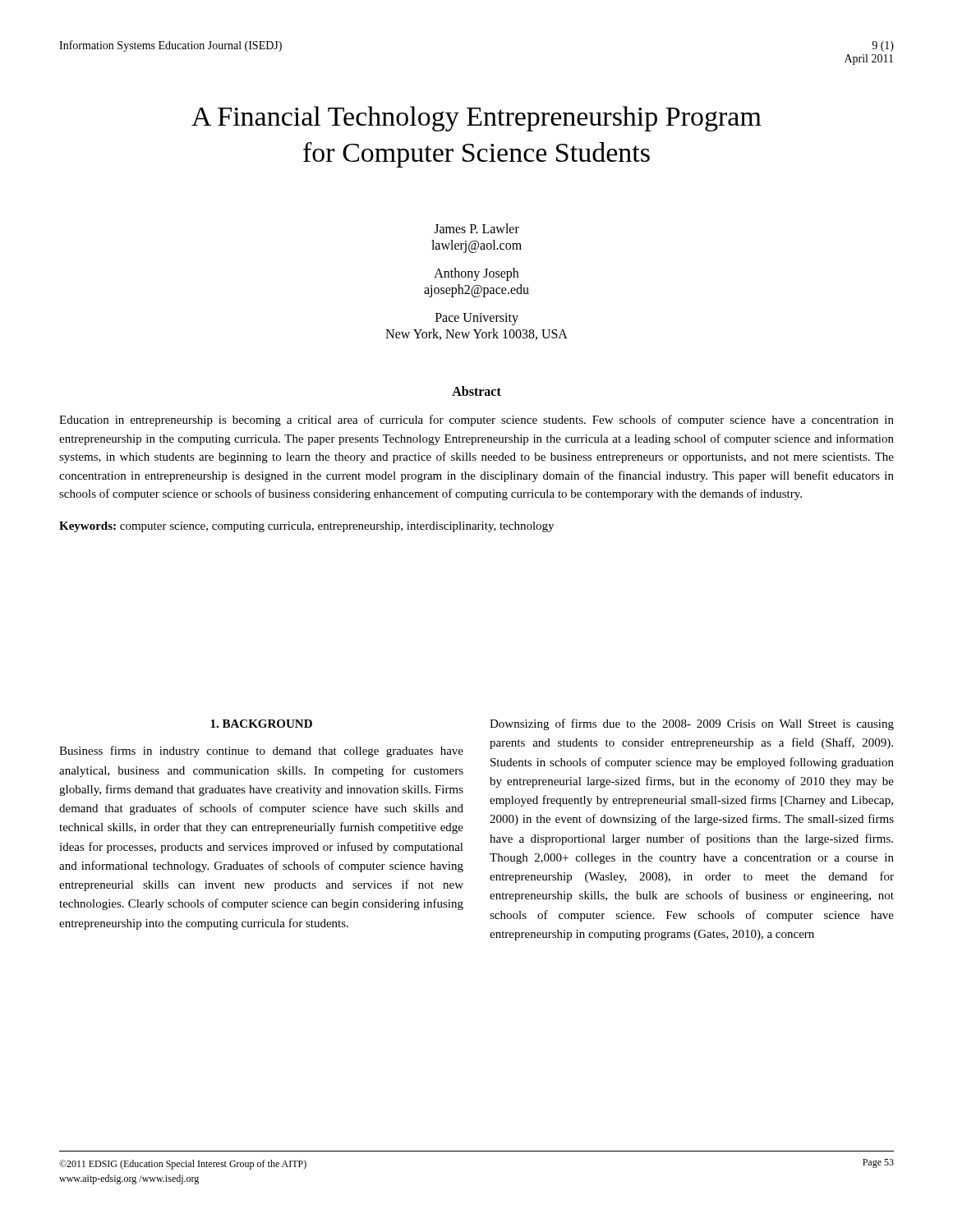
Task: Where is the passage that starts "Business firms in industry continue to"?
Action: click(x=261, y=837)
